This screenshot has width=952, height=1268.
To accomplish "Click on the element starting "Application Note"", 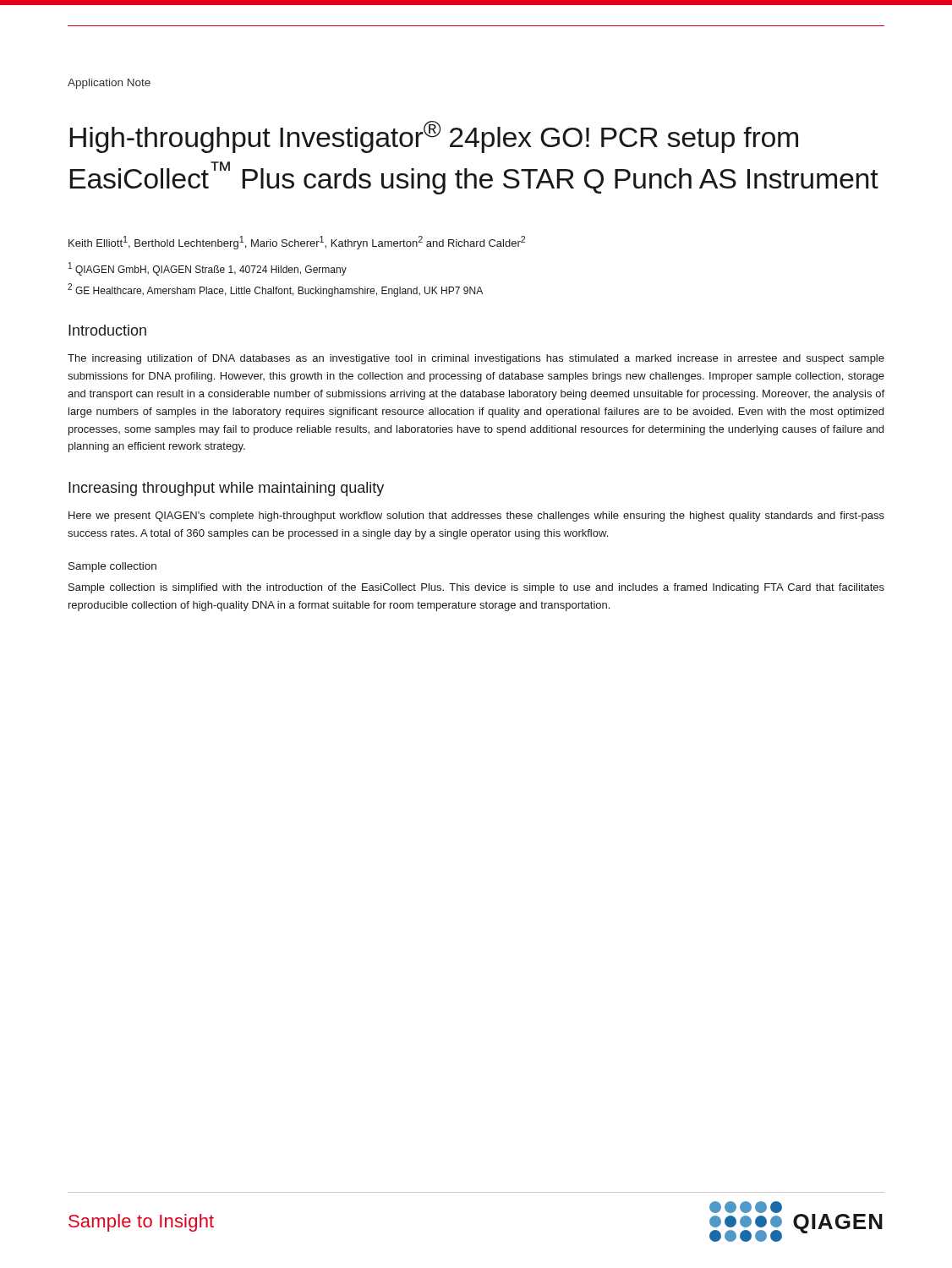I will 109,82.
